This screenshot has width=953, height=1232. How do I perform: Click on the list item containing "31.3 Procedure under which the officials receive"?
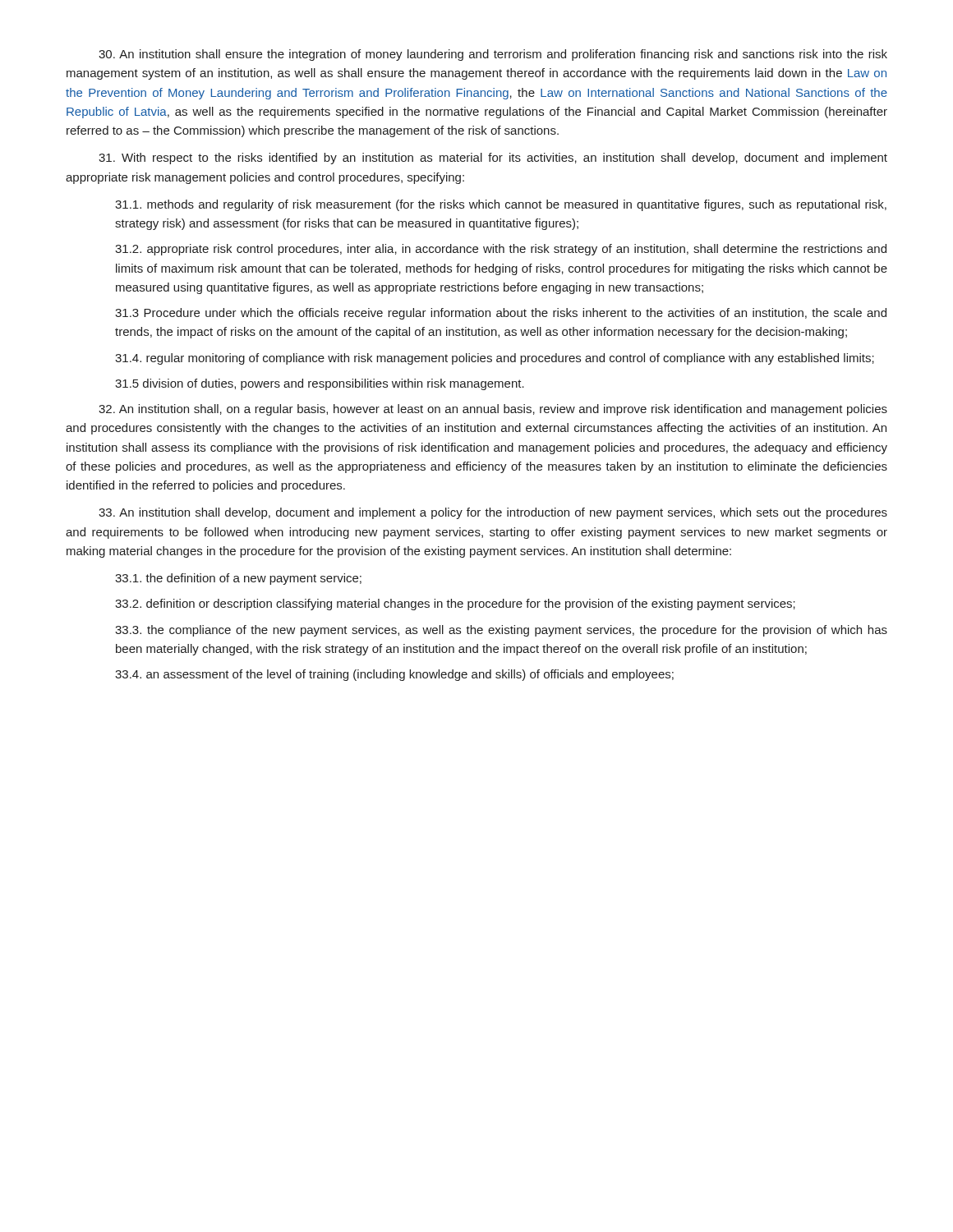click(x=501, y=322)
